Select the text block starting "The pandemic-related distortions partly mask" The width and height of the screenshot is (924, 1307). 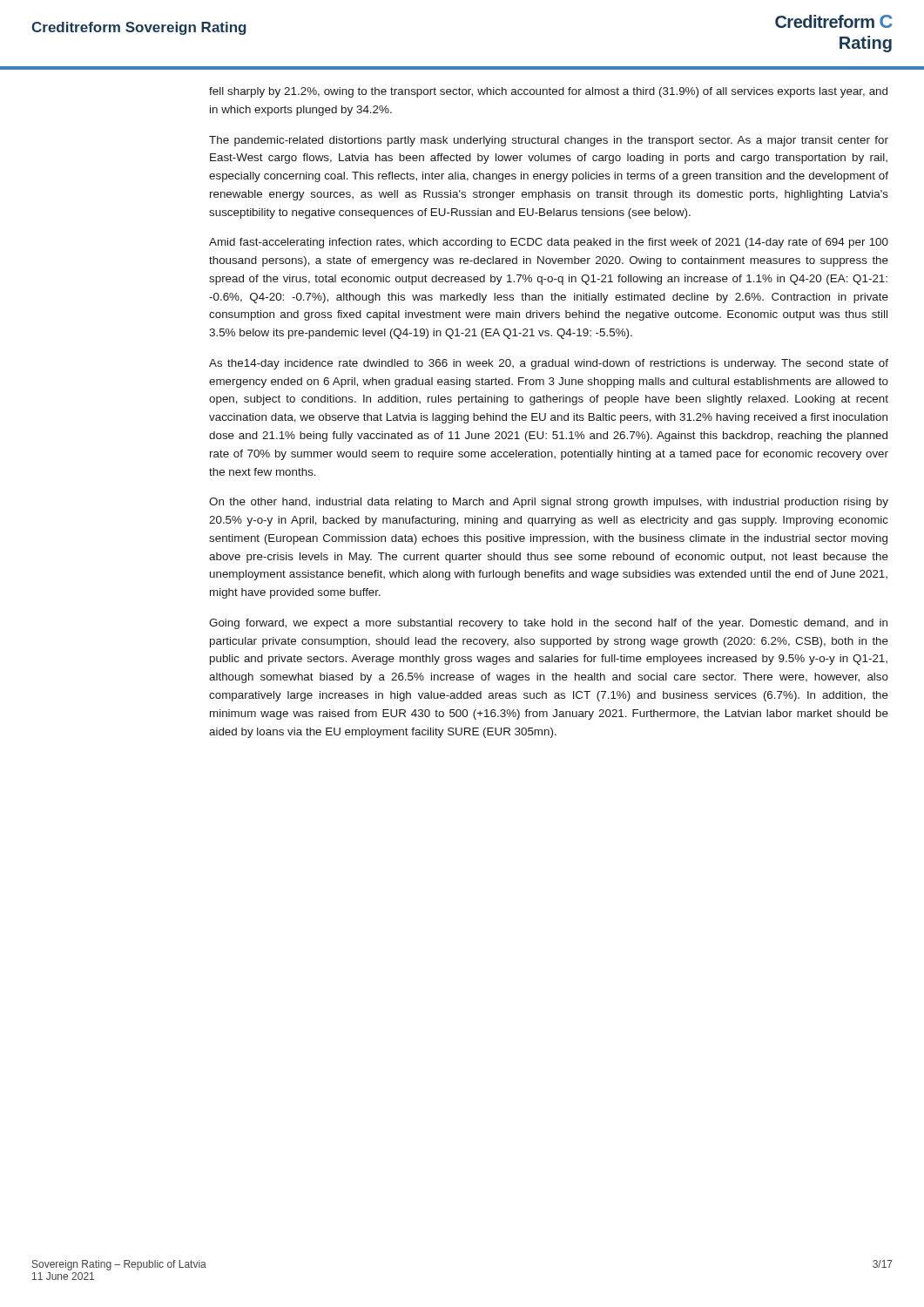click(x=549, y=176)
